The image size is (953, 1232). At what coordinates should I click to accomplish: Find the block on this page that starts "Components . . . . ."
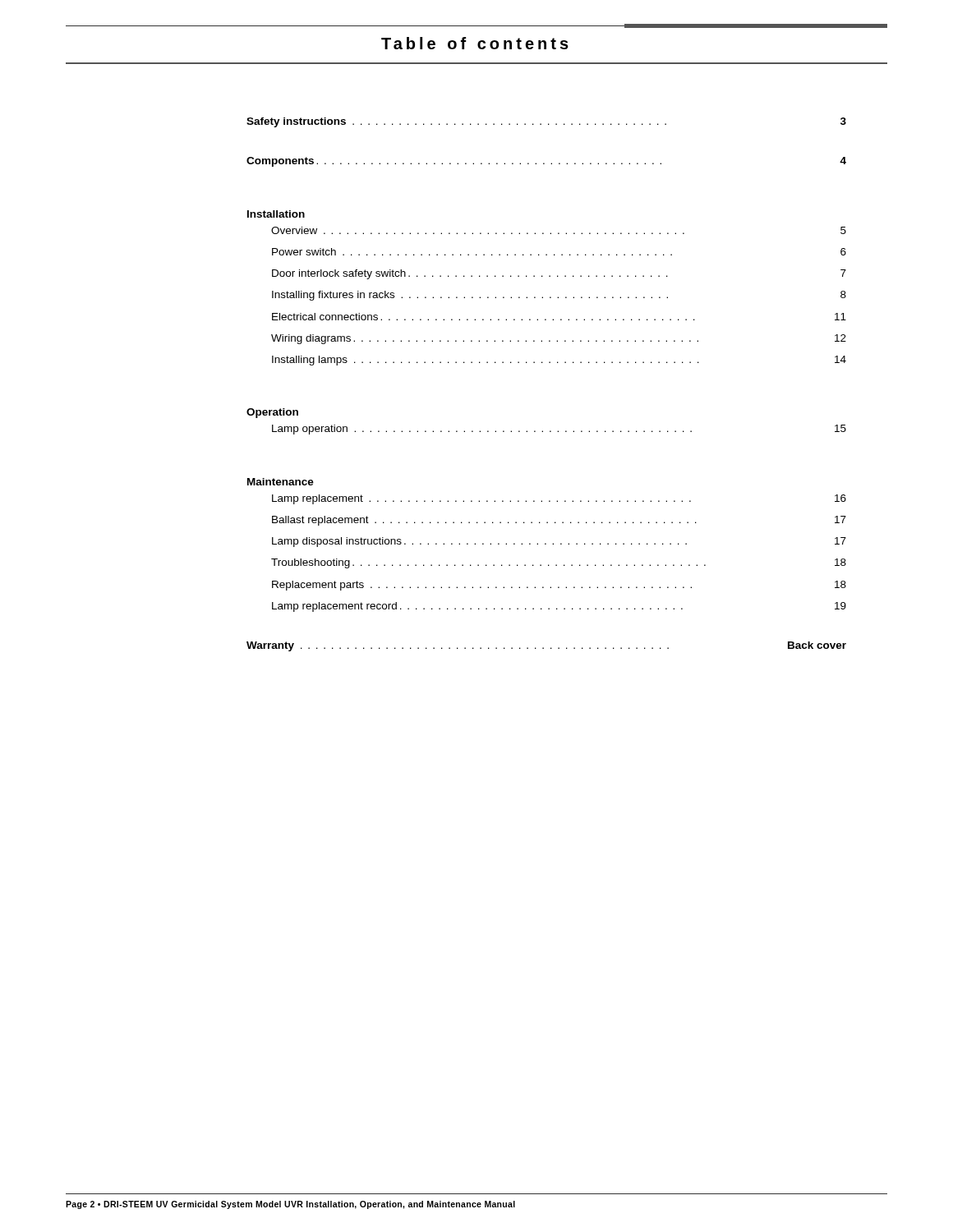click(x=546, y=161)
